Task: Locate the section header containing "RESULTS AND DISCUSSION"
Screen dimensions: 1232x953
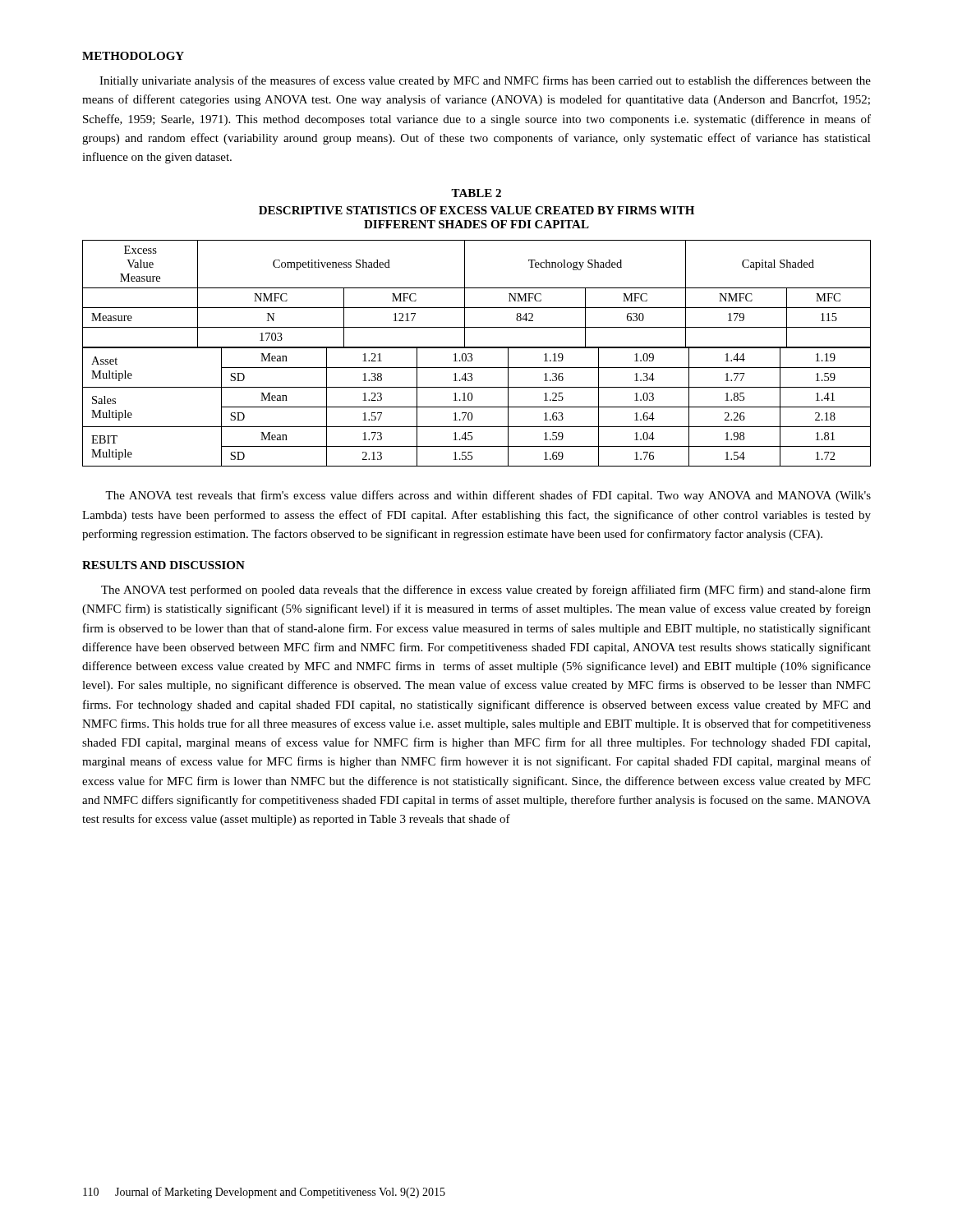Action: click(163, 565)
